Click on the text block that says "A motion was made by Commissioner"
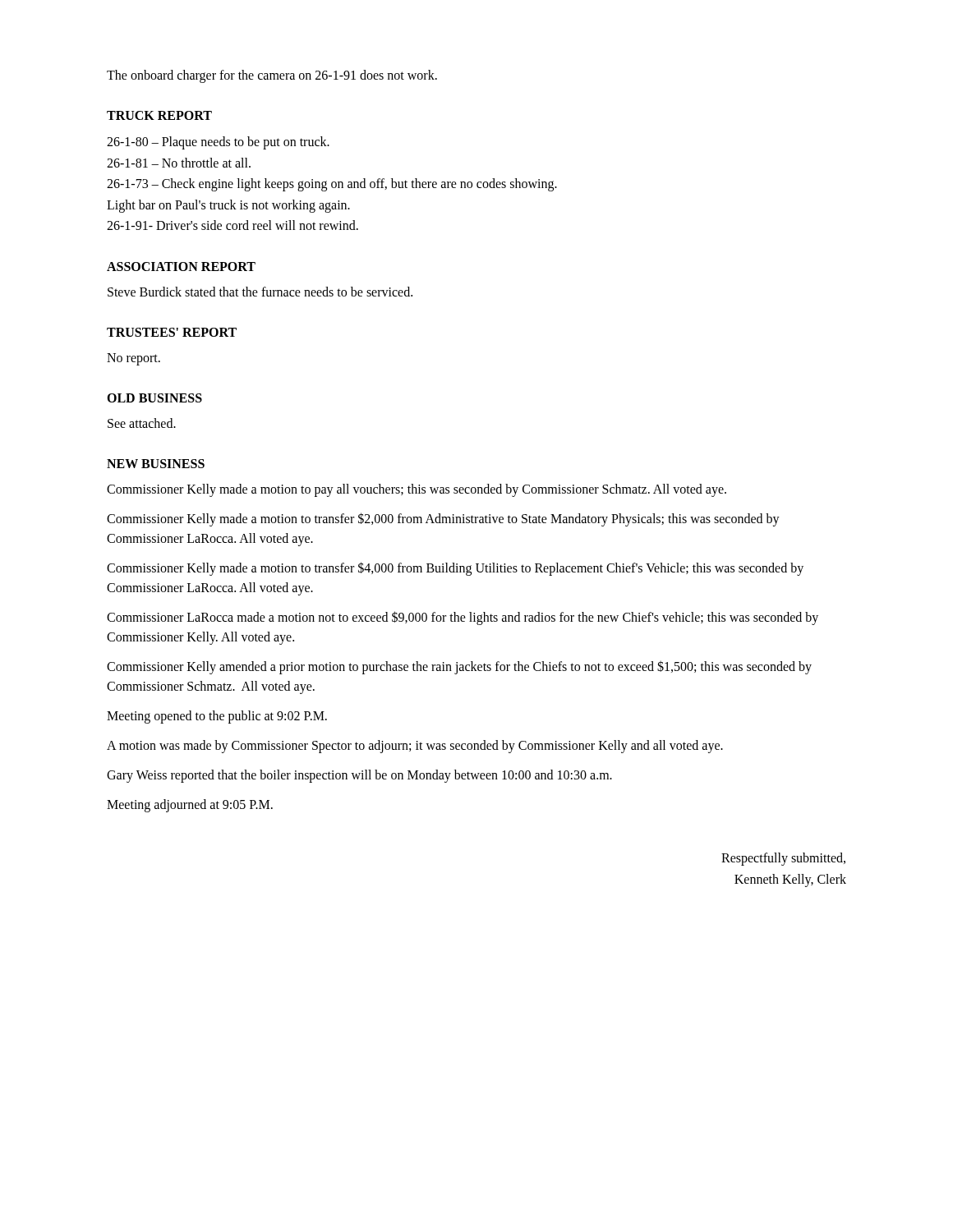953x1232 pixels. click(x=415, y=745)
